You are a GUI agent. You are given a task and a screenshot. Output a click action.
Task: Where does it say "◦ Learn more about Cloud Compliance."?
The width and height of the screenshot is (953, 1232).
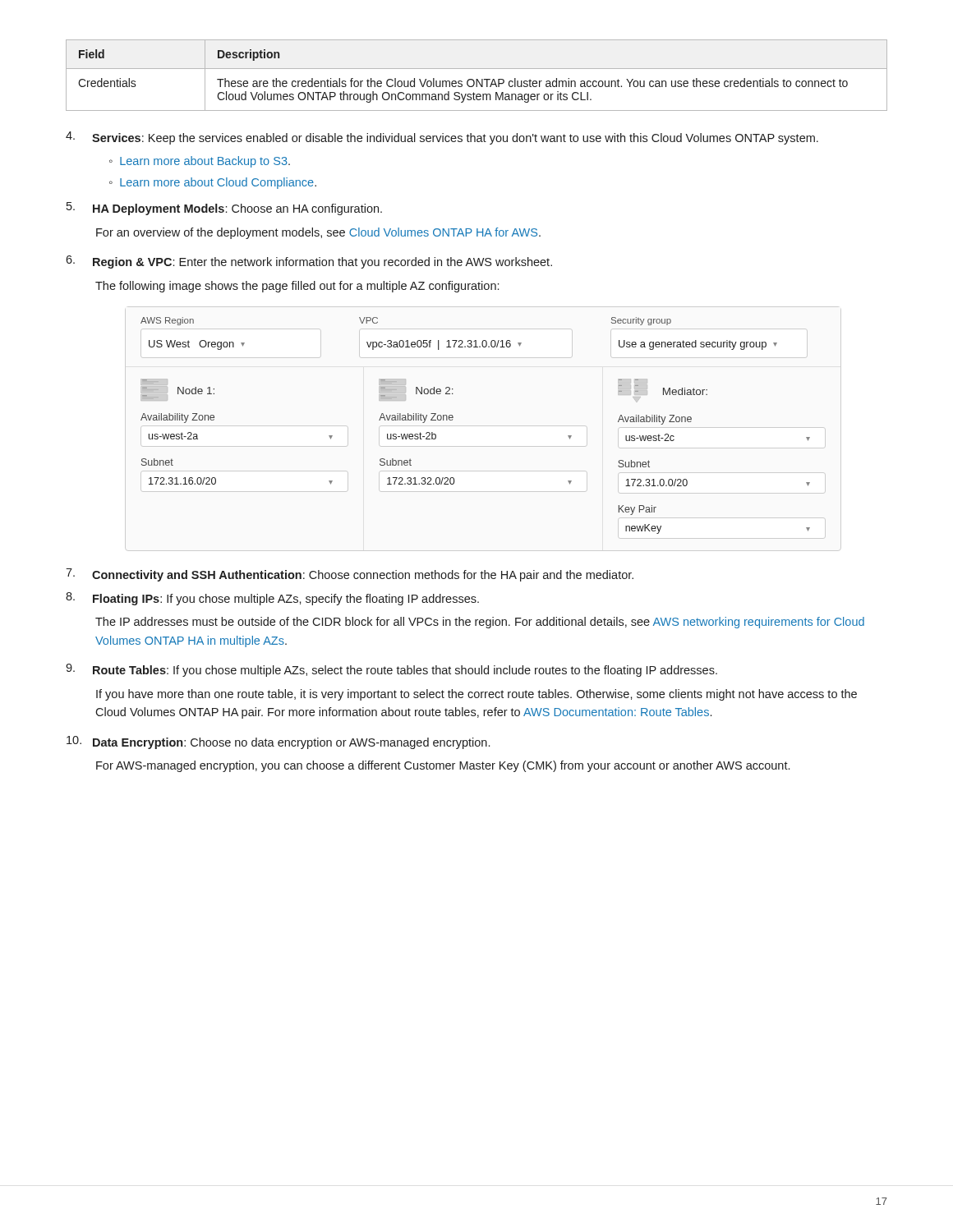pos(213,182)
